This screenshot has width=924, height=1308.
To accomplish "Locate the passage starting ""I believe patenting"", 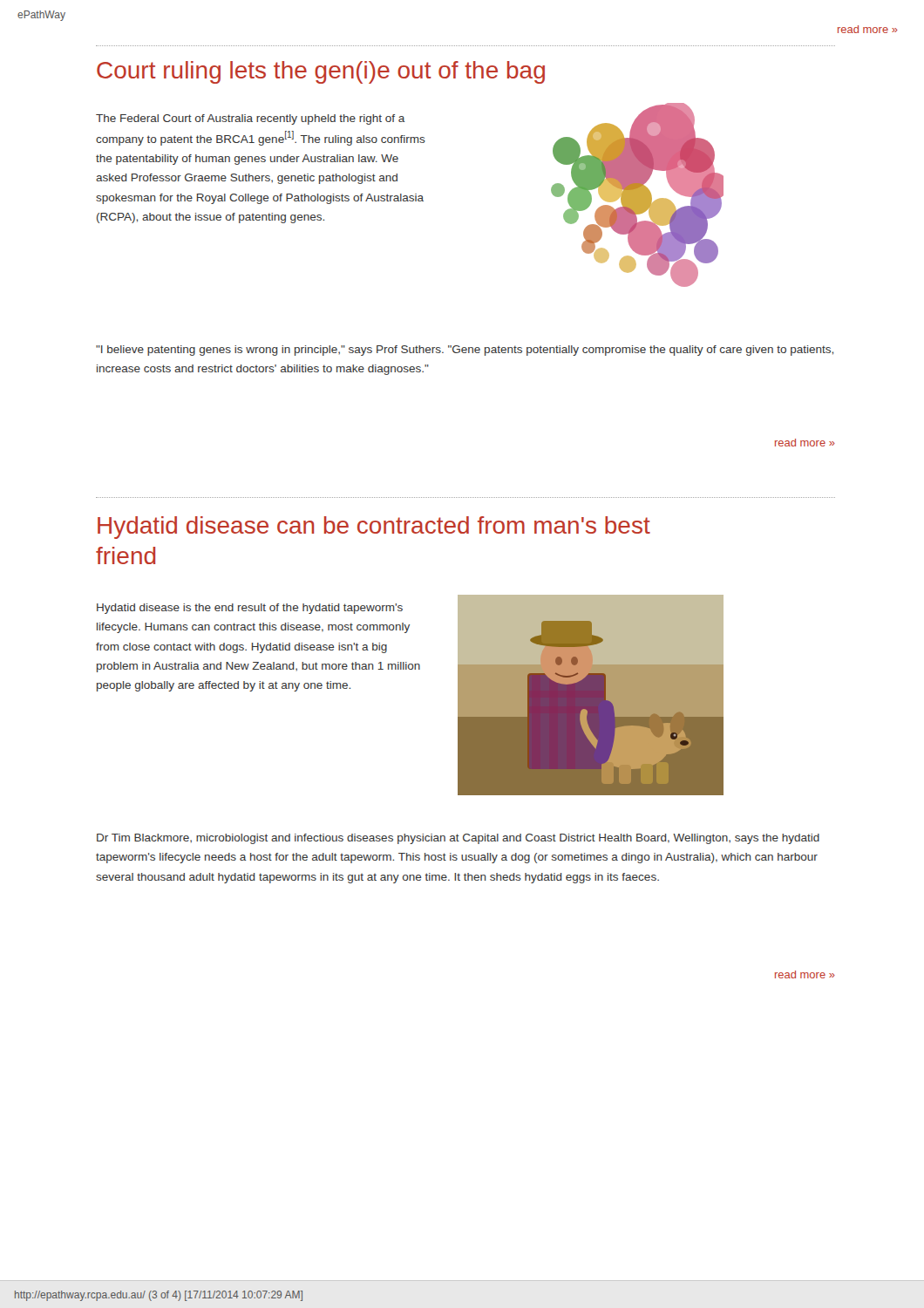I will (x=465, y=359).
